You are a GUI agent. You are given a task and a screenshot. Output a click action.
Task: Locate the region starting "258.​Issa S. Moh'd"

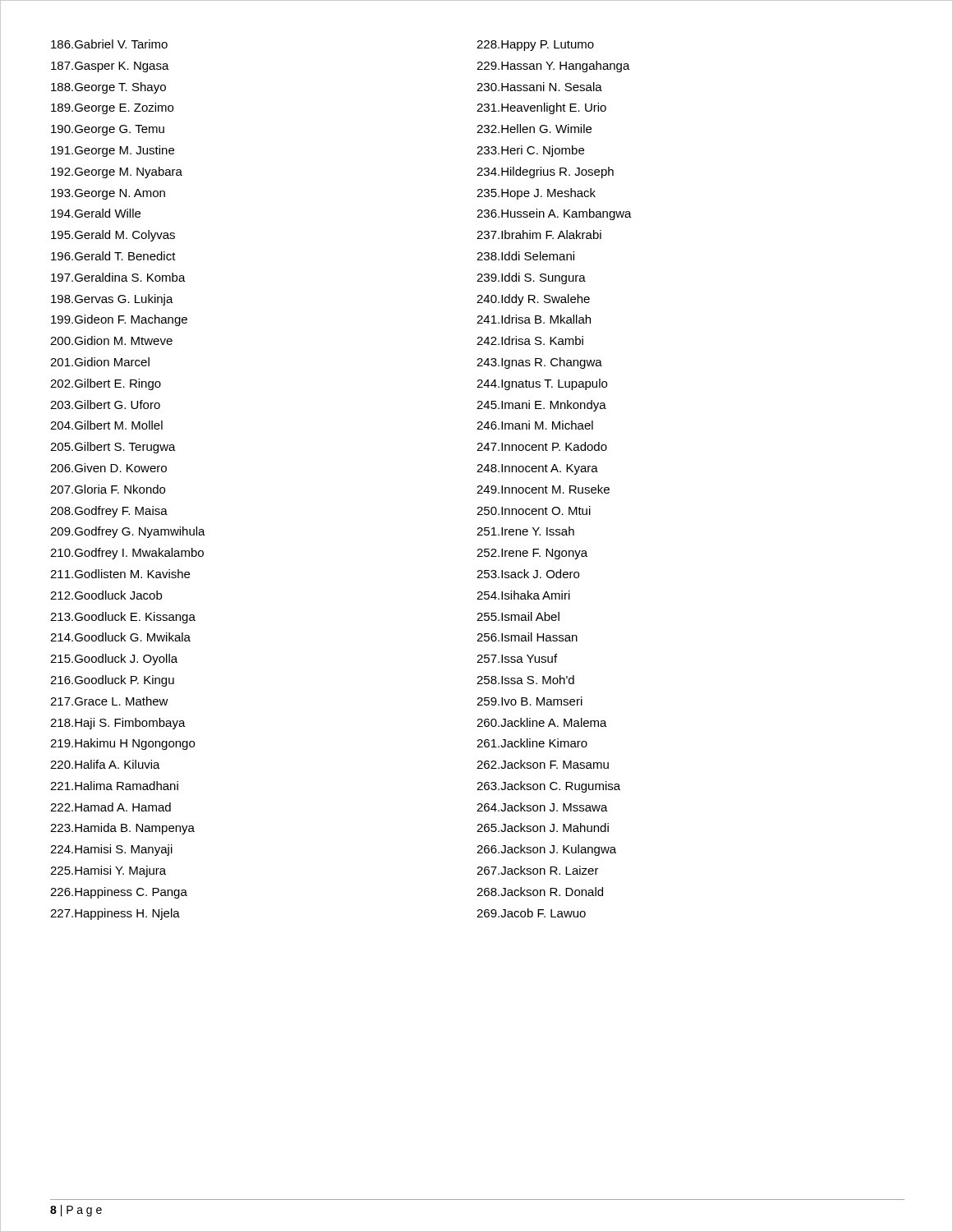pos(526,680)
